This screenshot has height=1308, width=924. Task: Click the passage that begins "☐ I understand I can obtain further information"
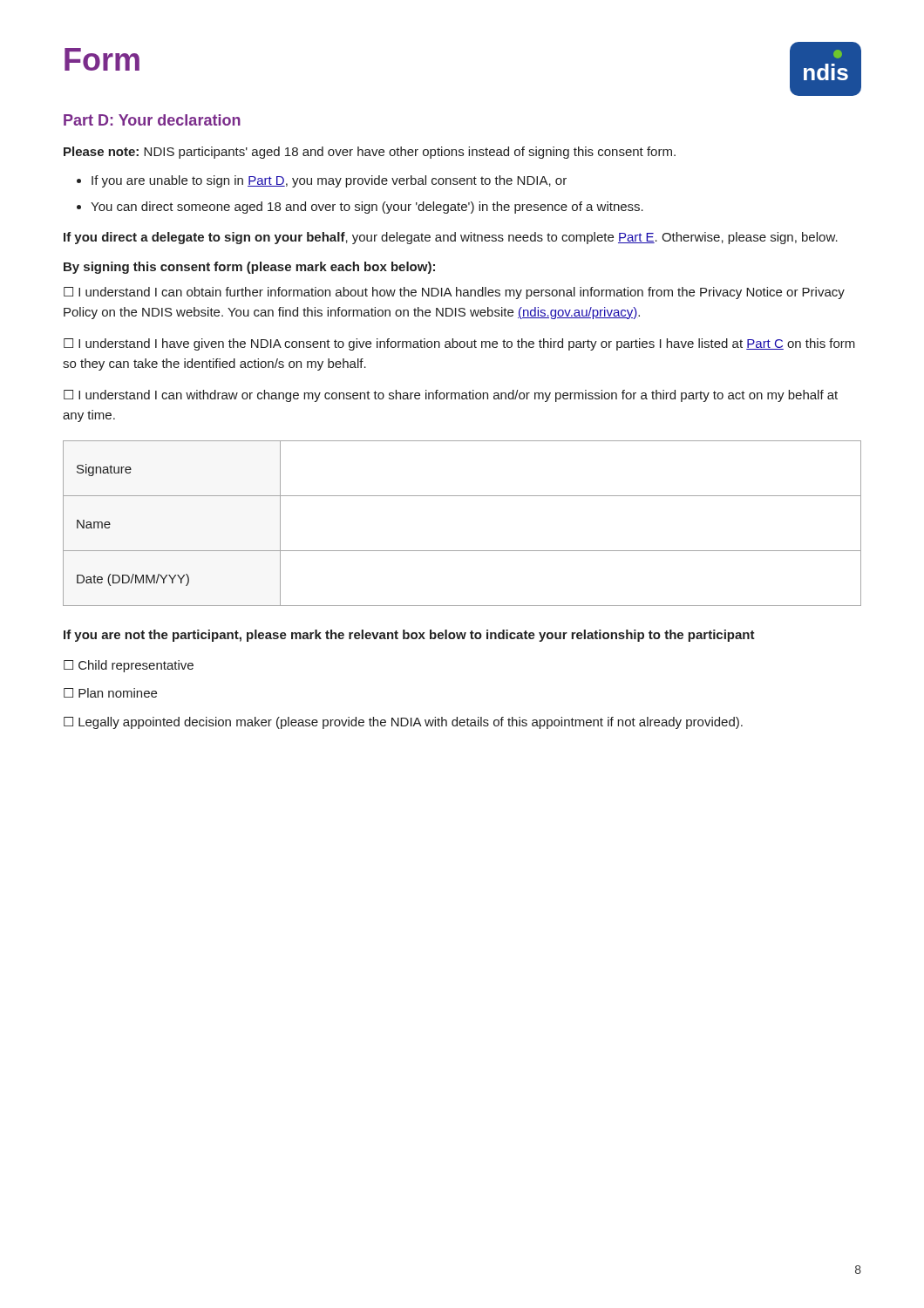point(454,301)
